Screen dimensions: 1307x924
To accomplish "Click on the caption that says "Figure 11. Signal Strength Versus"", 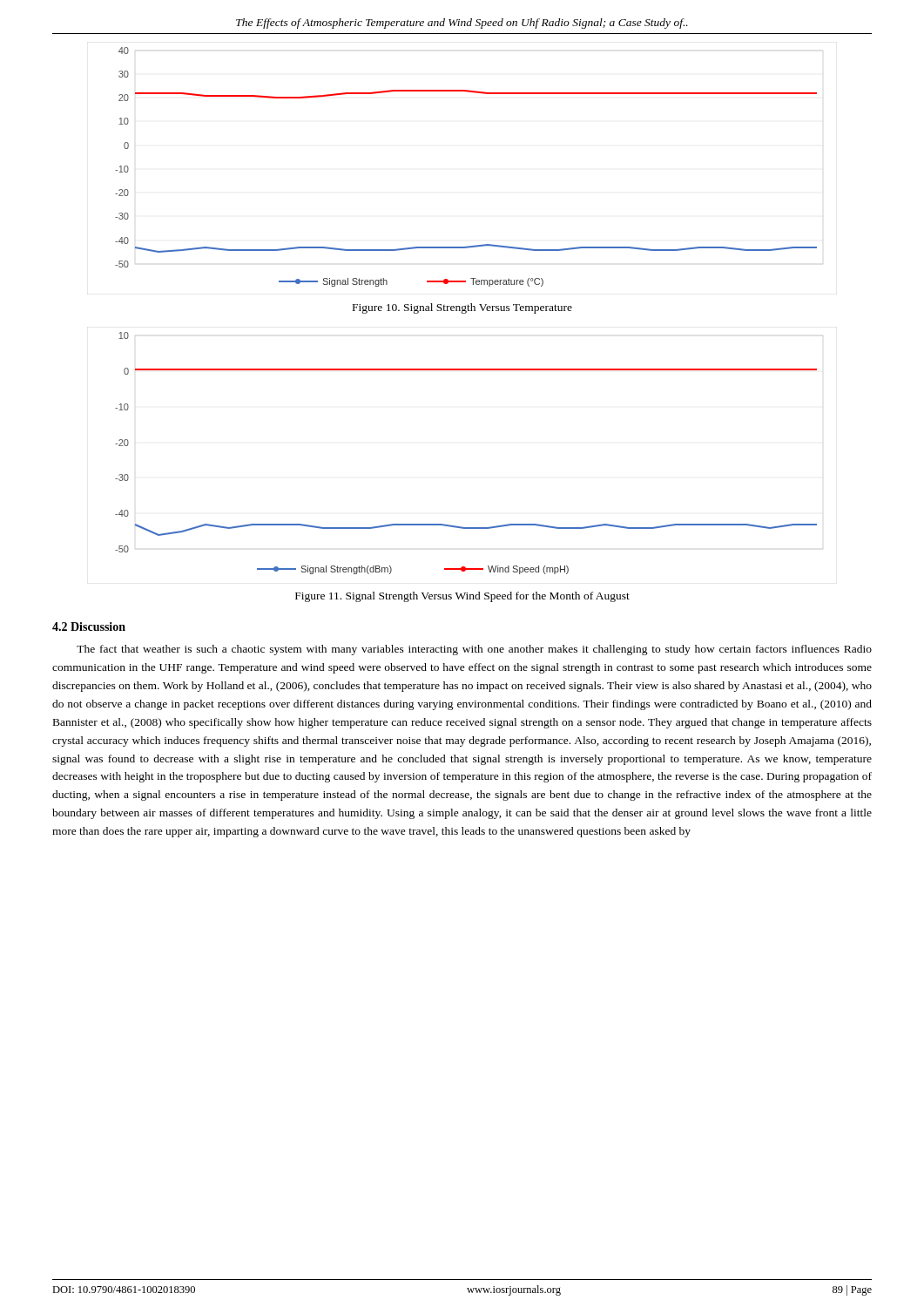I will [x=462, y=596].
